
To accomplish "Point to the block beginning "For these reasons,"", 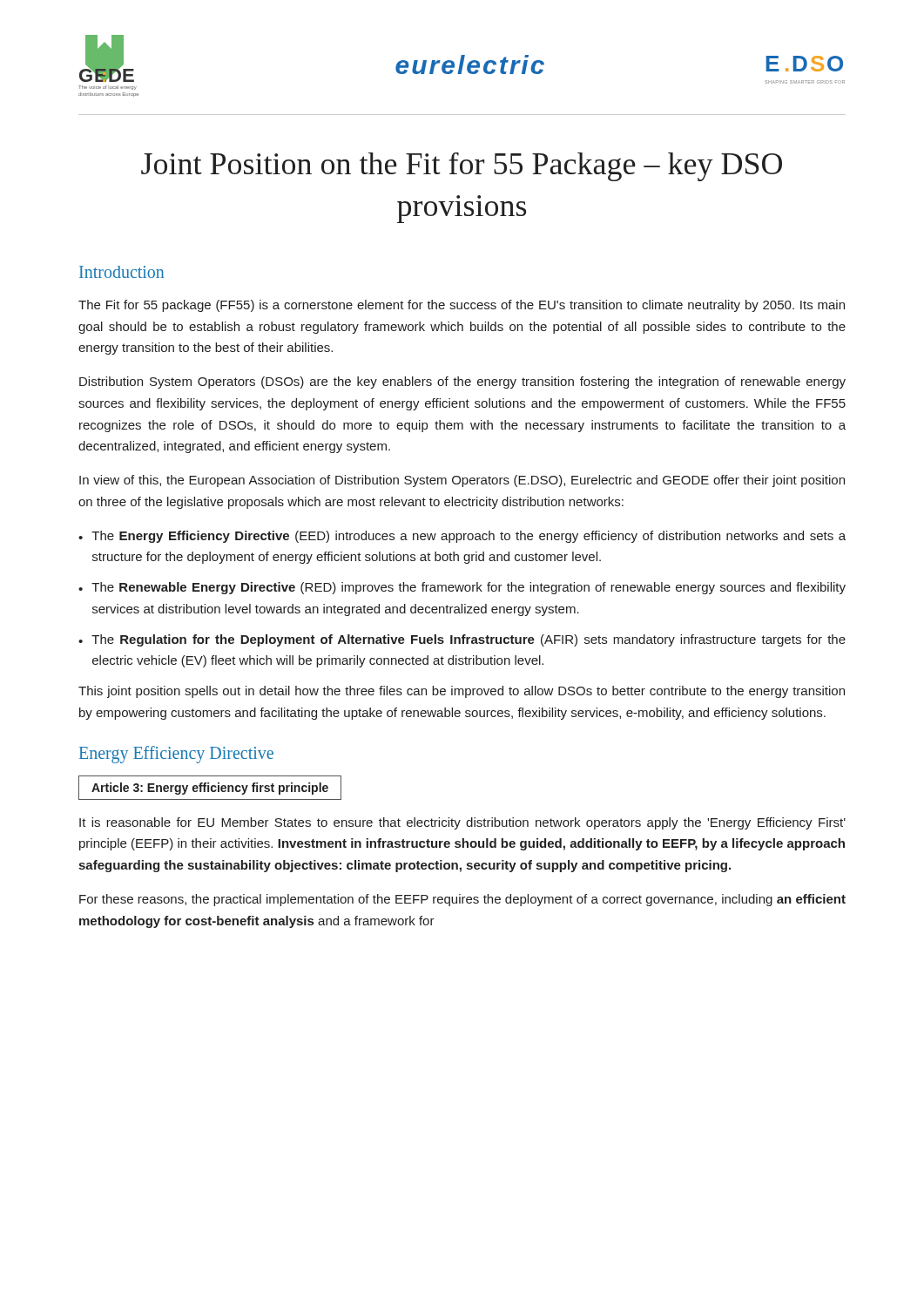I will coord(462,909).
